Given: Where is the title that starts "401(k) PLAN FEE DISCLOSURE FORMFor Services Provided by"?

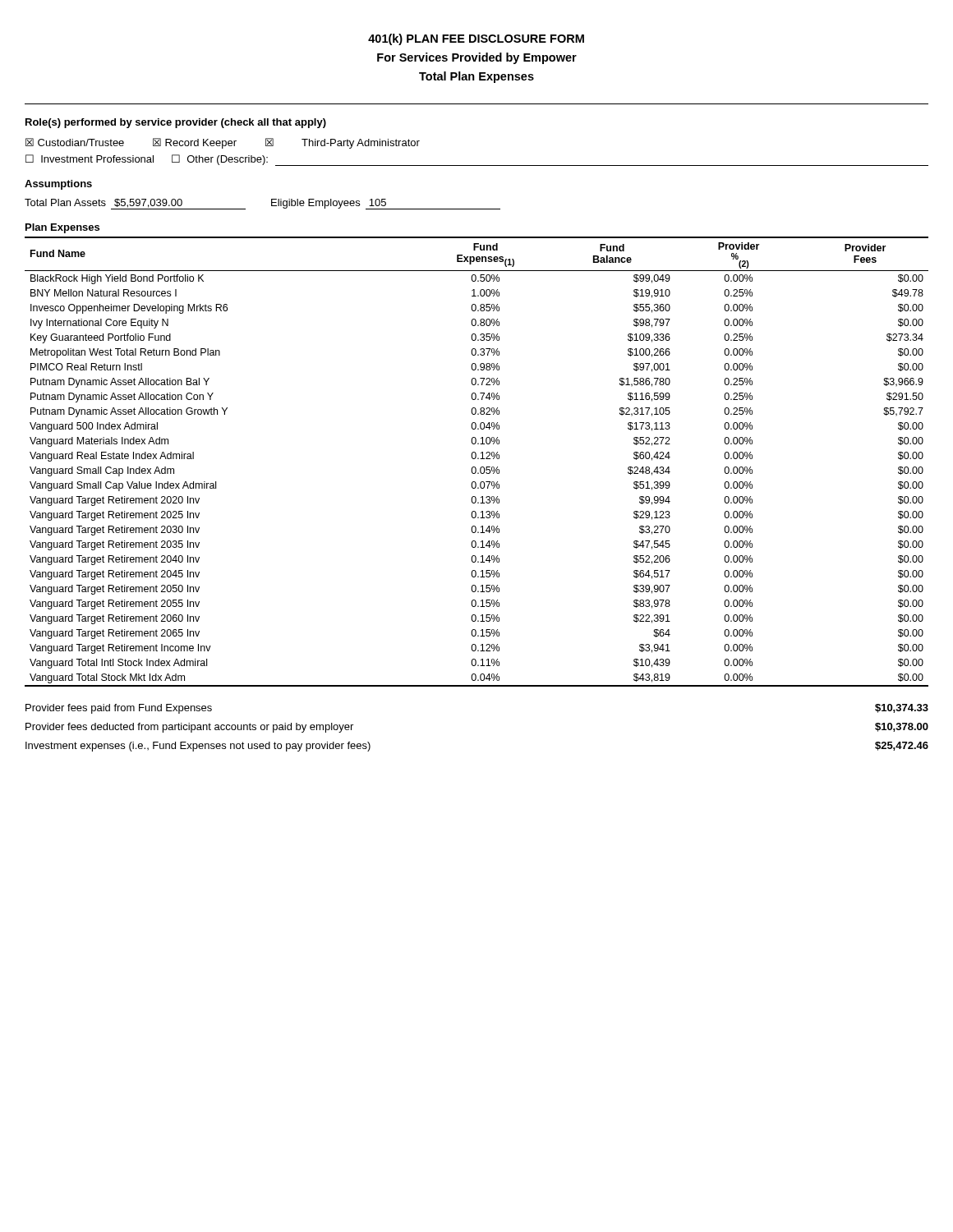Looking at the screenshot, I should pyautogui.click(x=476, y=58).
